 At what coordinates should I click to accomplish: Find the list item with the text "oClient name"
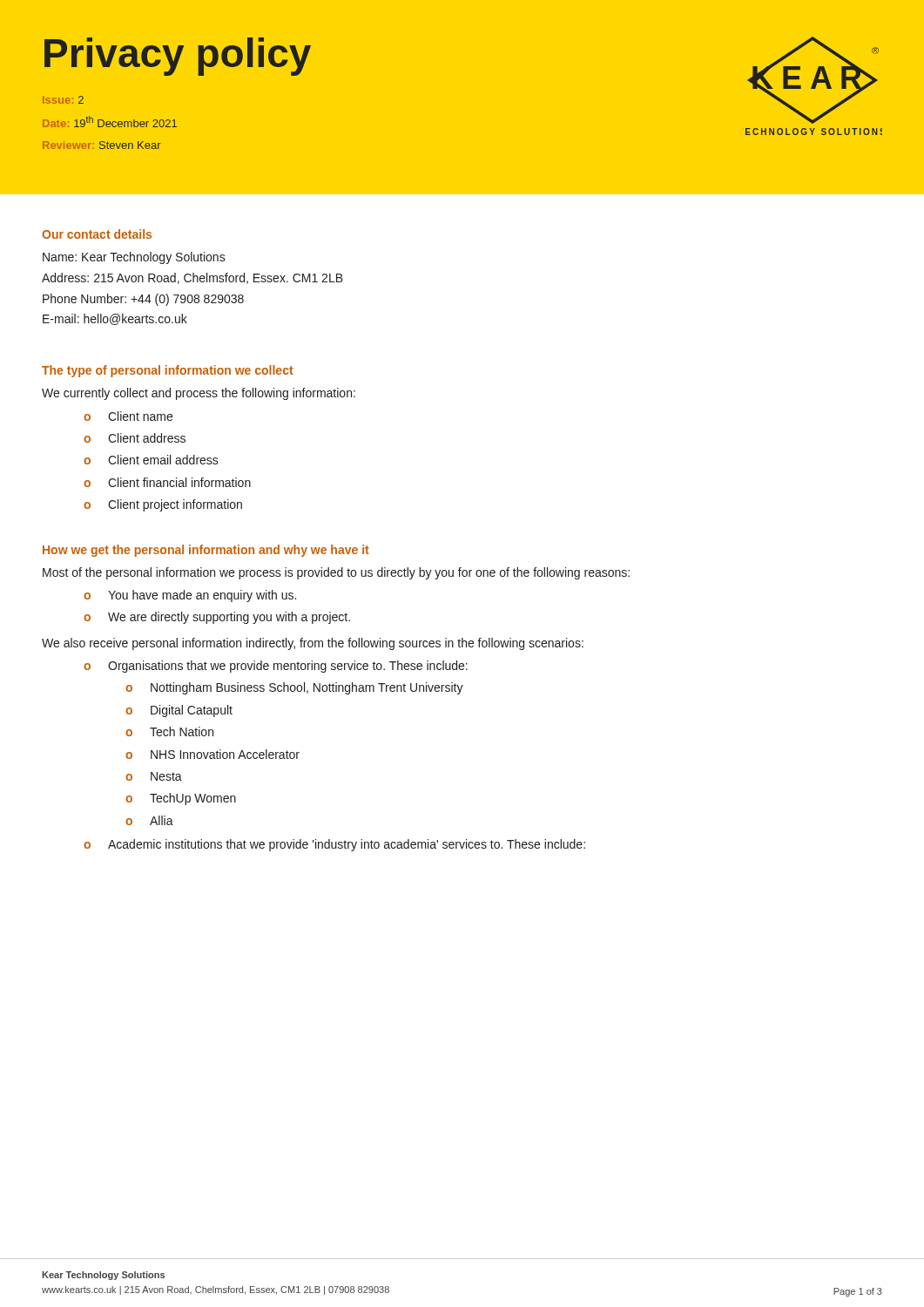click(128, 416)
